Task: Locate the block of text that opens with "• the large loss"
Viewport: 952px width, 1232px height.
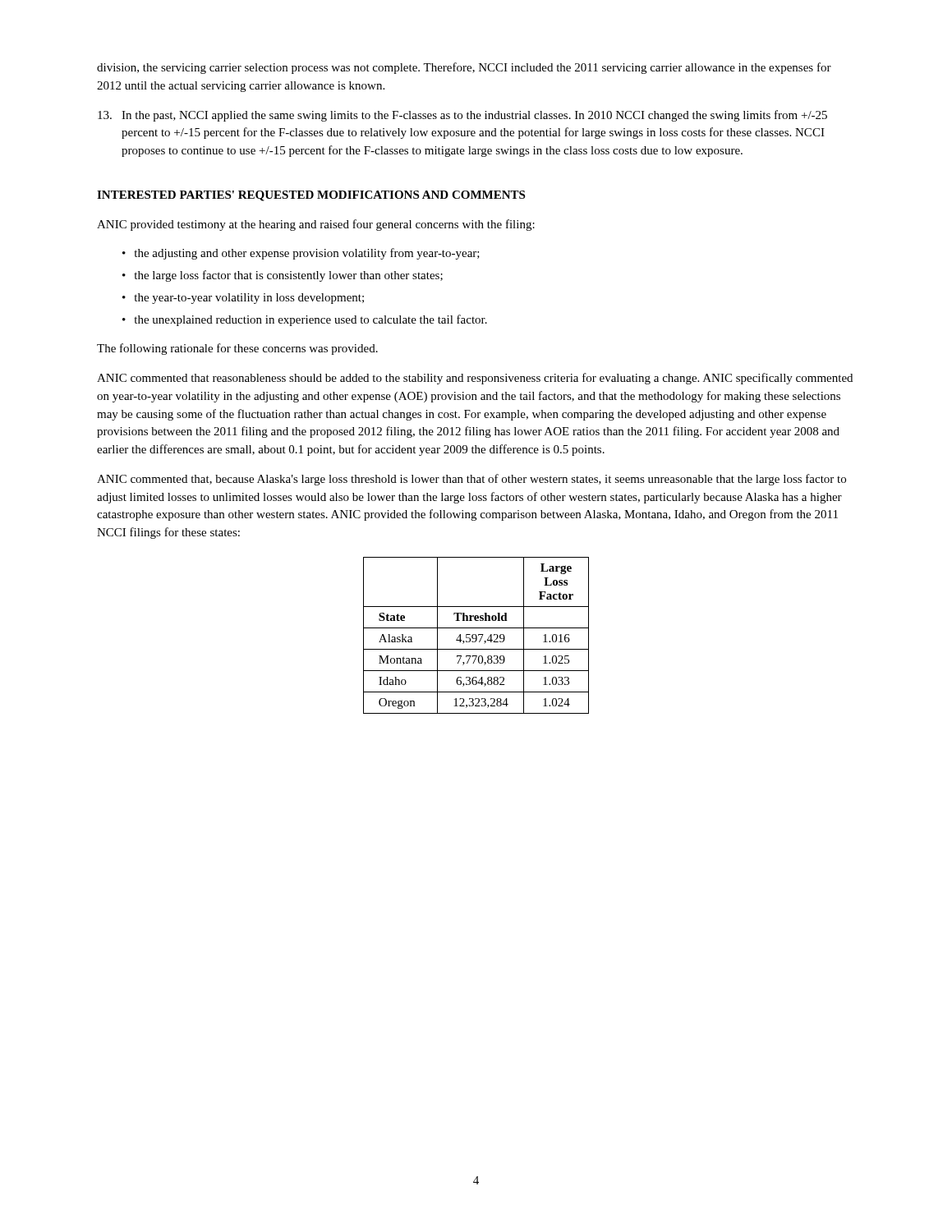Action: point(282,276)
